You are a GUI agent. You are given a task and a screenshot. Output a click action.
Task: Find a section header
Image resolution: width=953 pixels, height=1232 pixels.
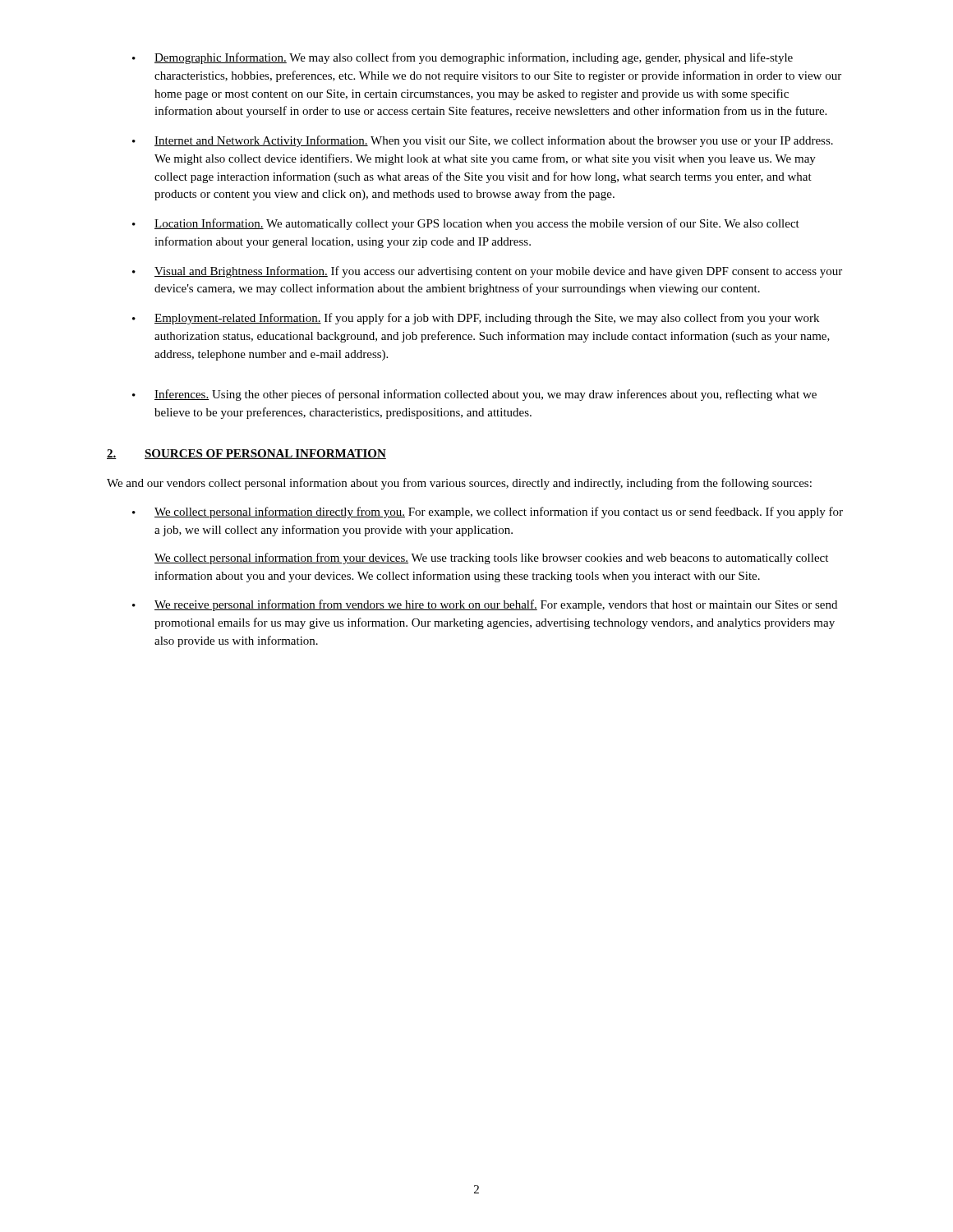[x=246, y=454]
